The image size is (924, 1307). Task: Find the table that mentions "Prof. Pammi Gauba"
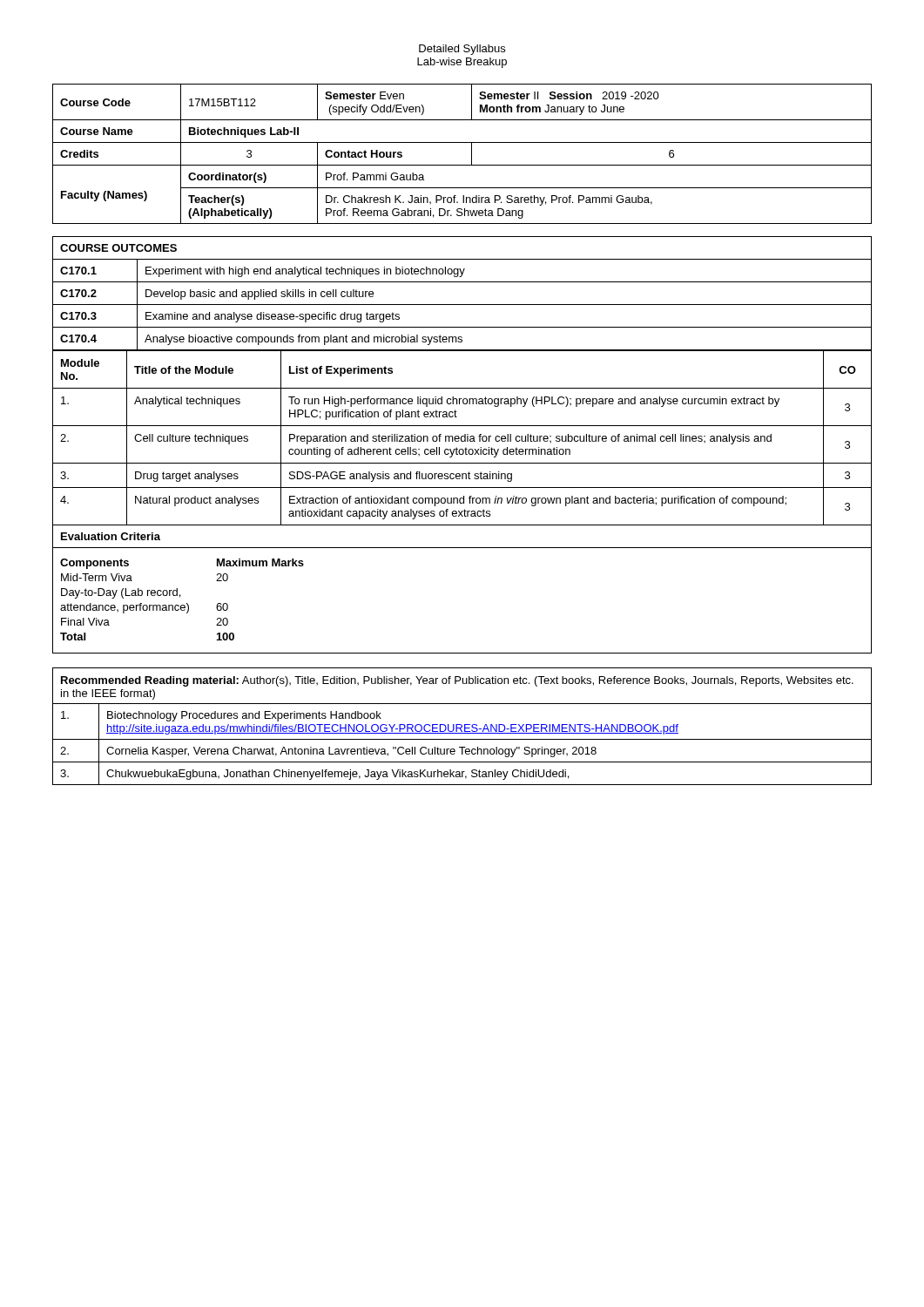[x=462, y=154]
